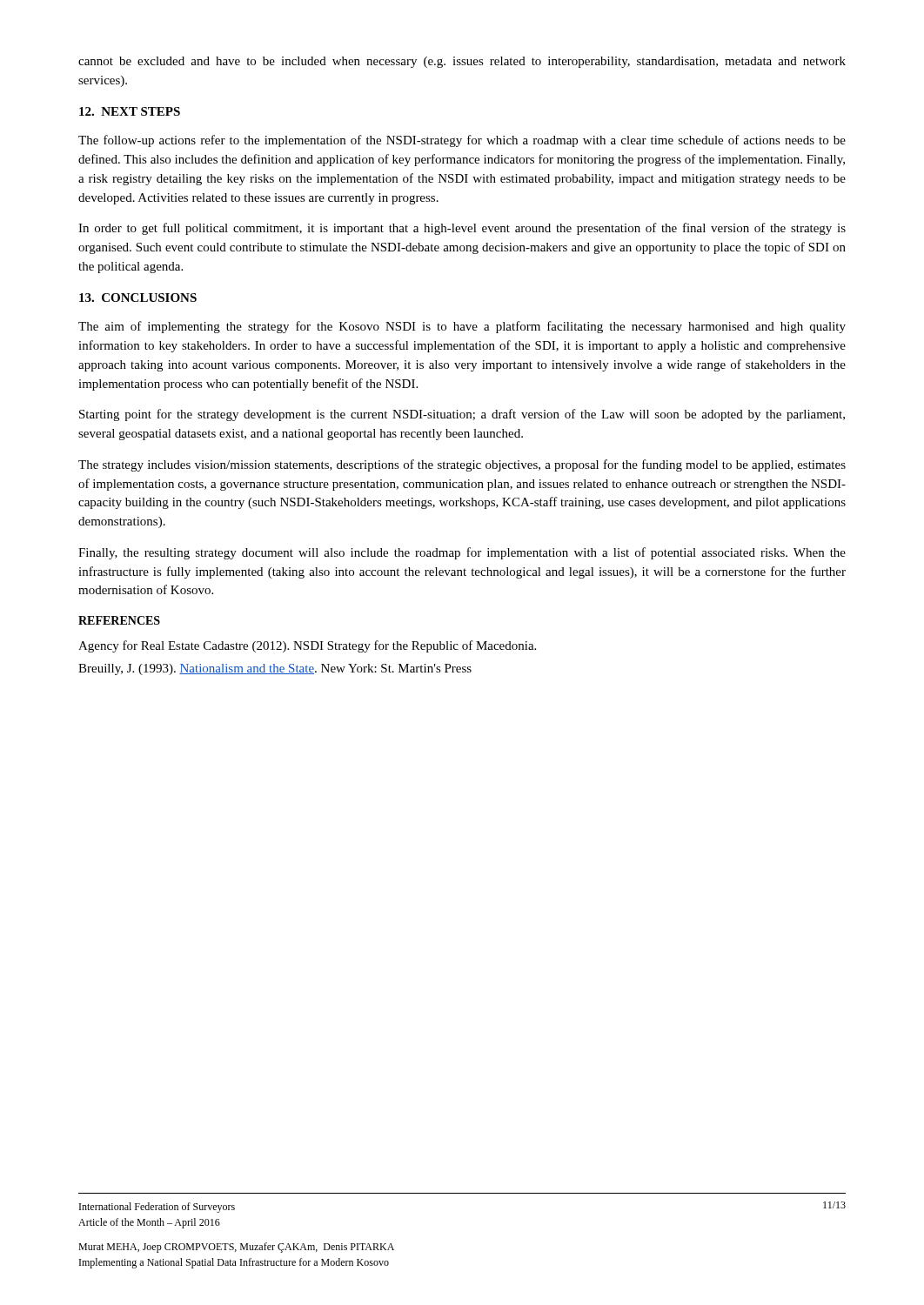Find the block on this page that starts "The aim of implementing"
The width and height of the screenshot is (924, 1305).
[462, 356]
